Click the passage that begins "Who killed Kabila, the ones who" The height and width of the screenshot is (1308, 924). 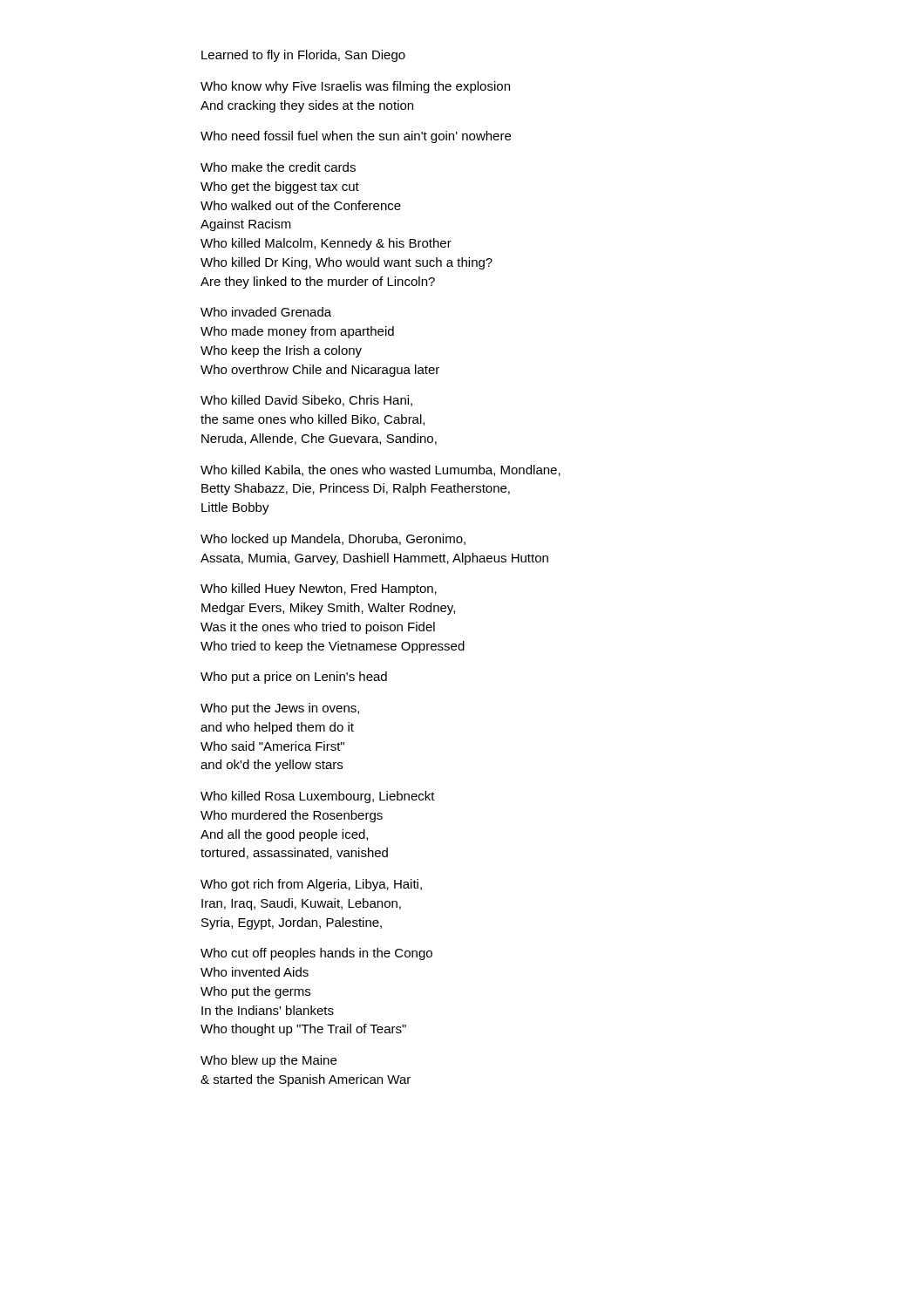(381, 488)
